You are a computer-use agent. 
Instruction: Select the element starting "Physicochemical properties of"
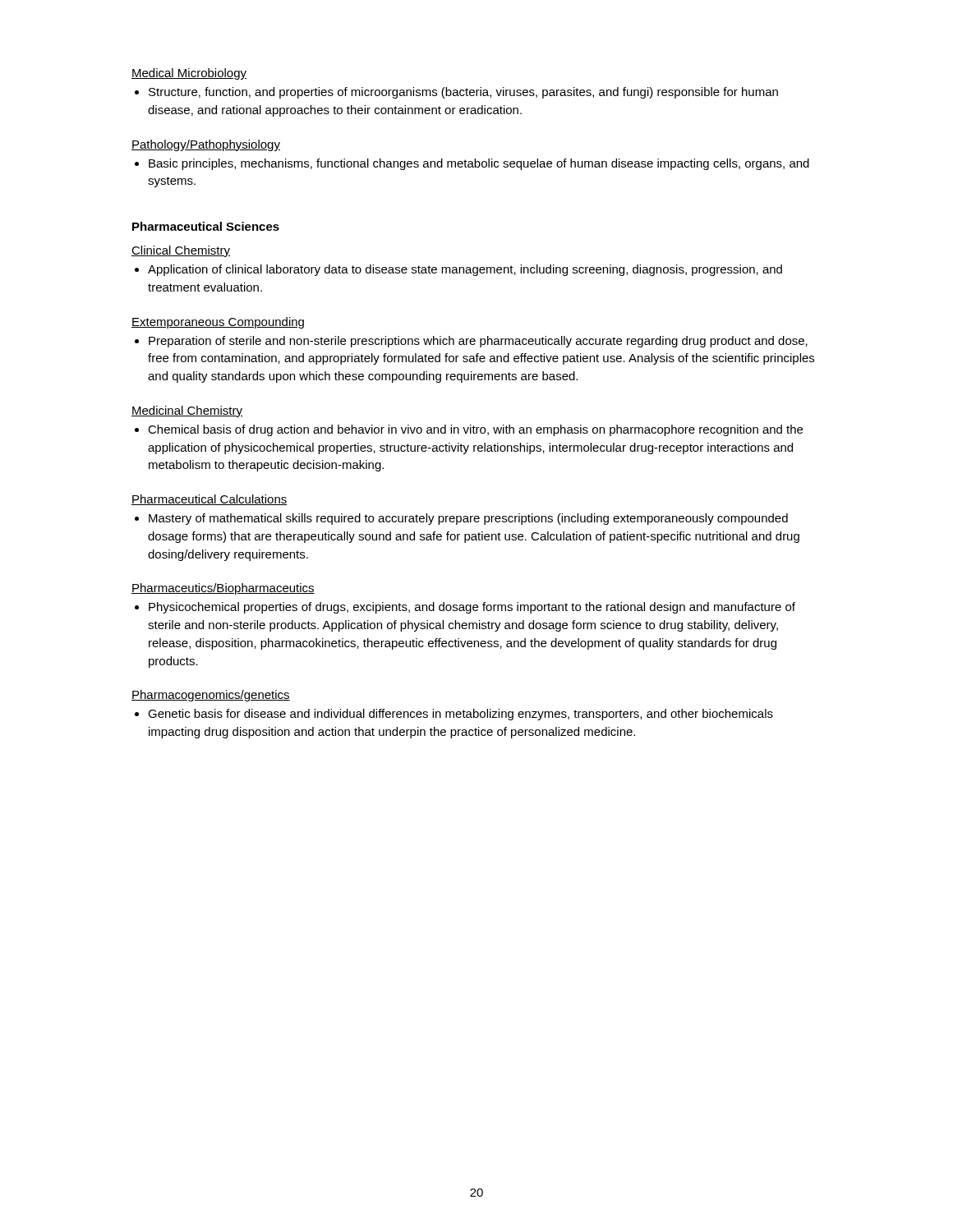pyautogui.click(x=476, y=634)
